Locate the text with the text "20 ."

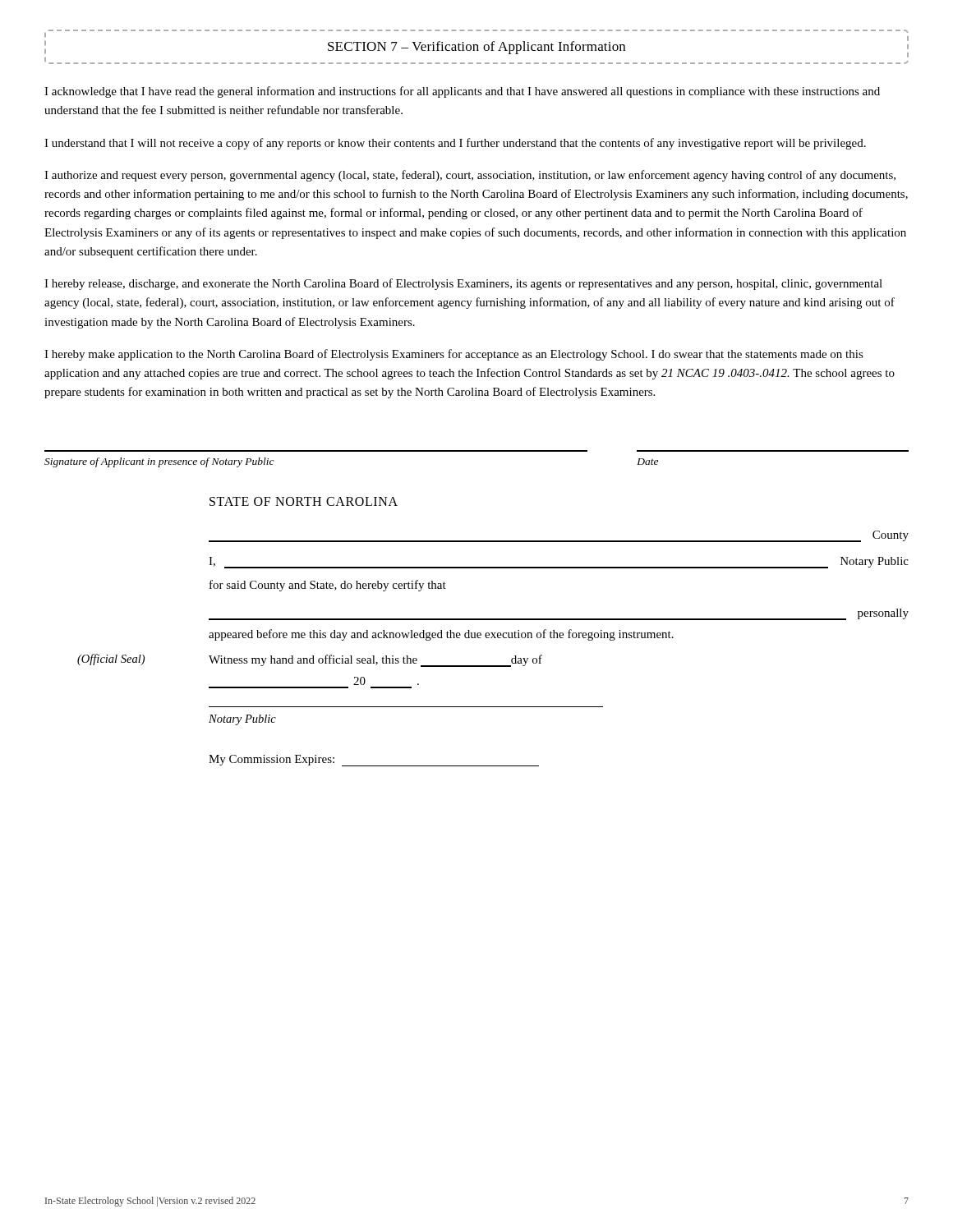tap(314, 681)
